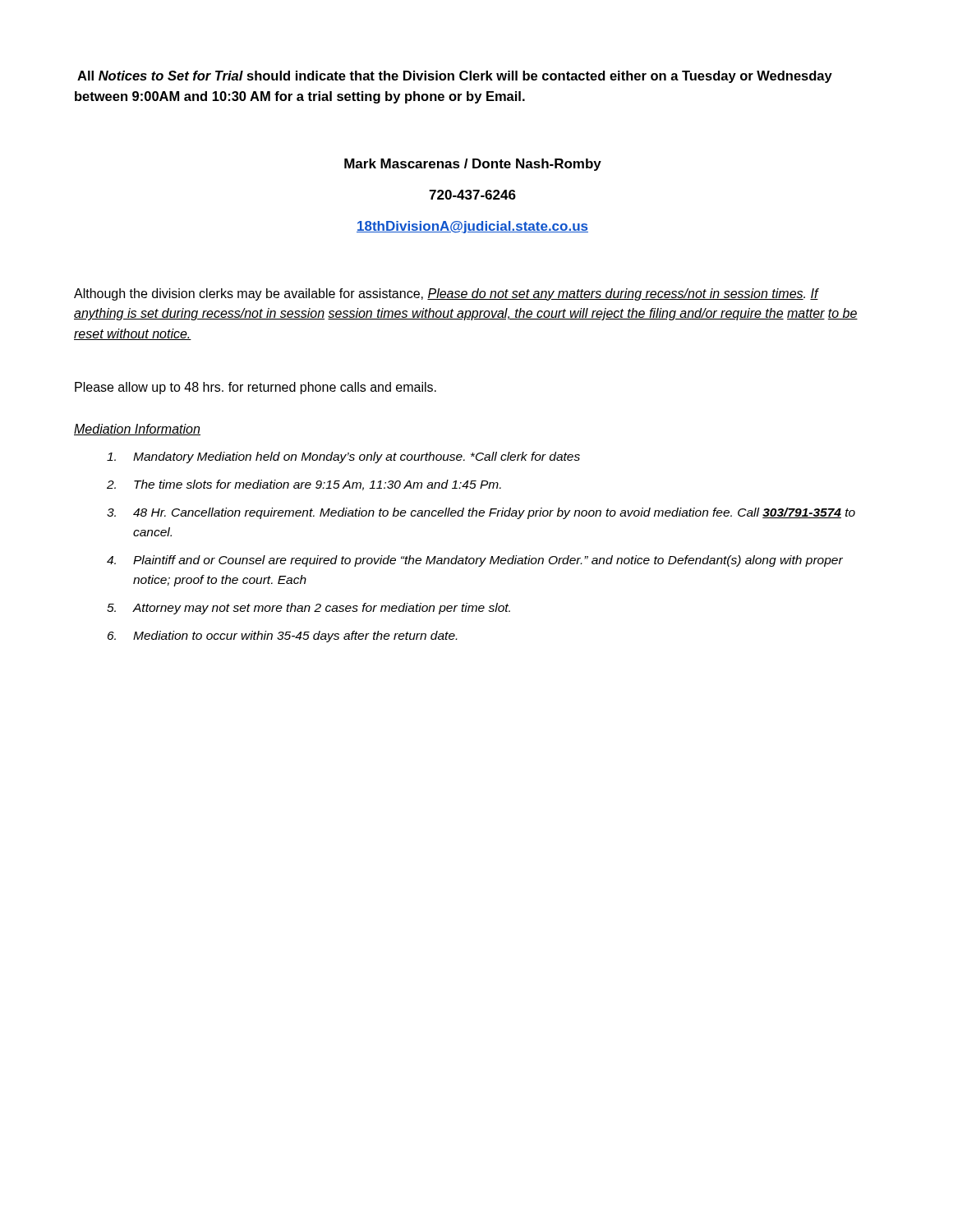Where is the passage that starts "Although the division clerks may be"?

click(x=466, y=314)
